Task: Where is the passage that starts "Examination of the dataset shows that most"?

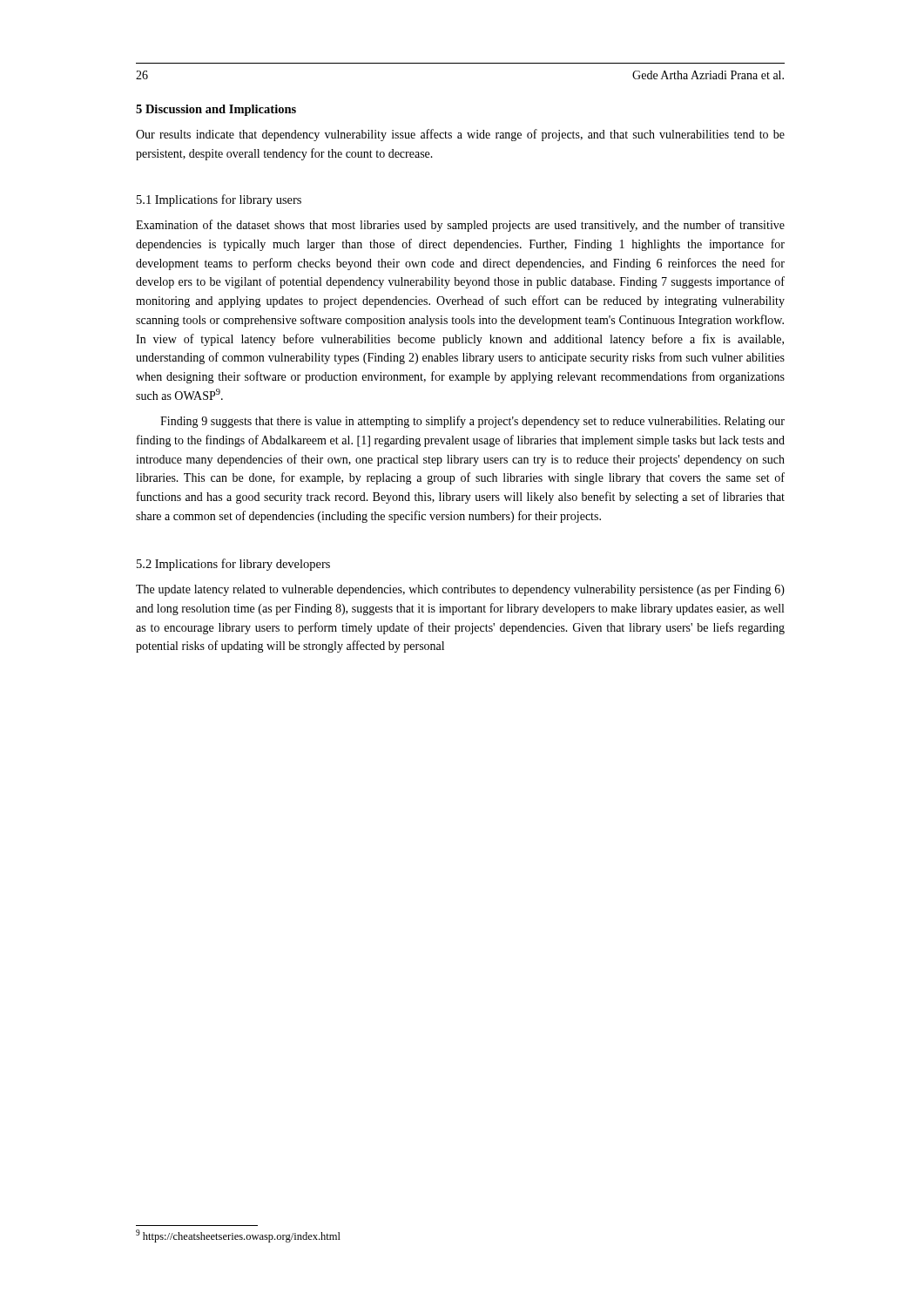Action: coord(460,311)
